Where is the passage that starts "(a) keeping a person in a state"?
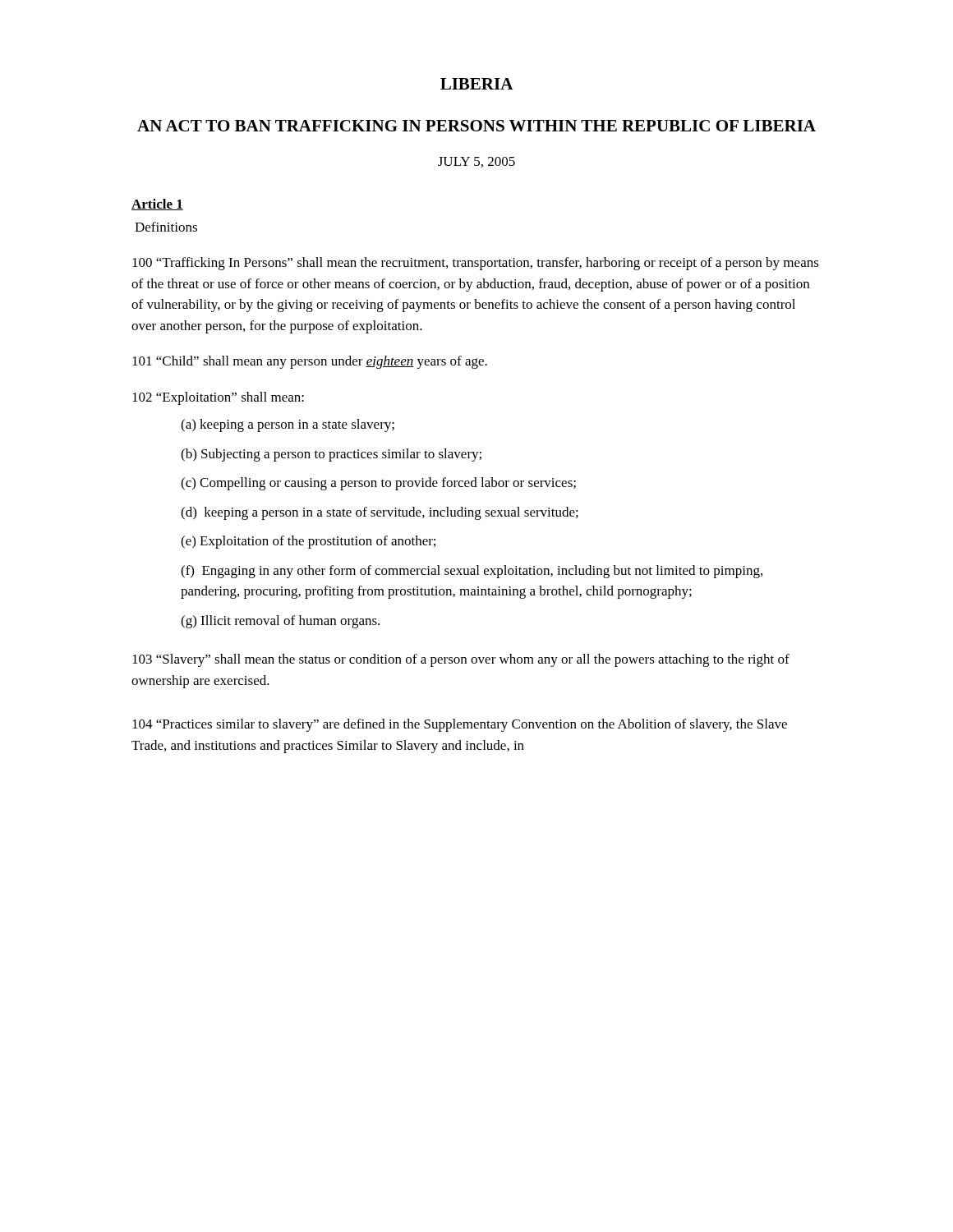 tap(288, 424)
